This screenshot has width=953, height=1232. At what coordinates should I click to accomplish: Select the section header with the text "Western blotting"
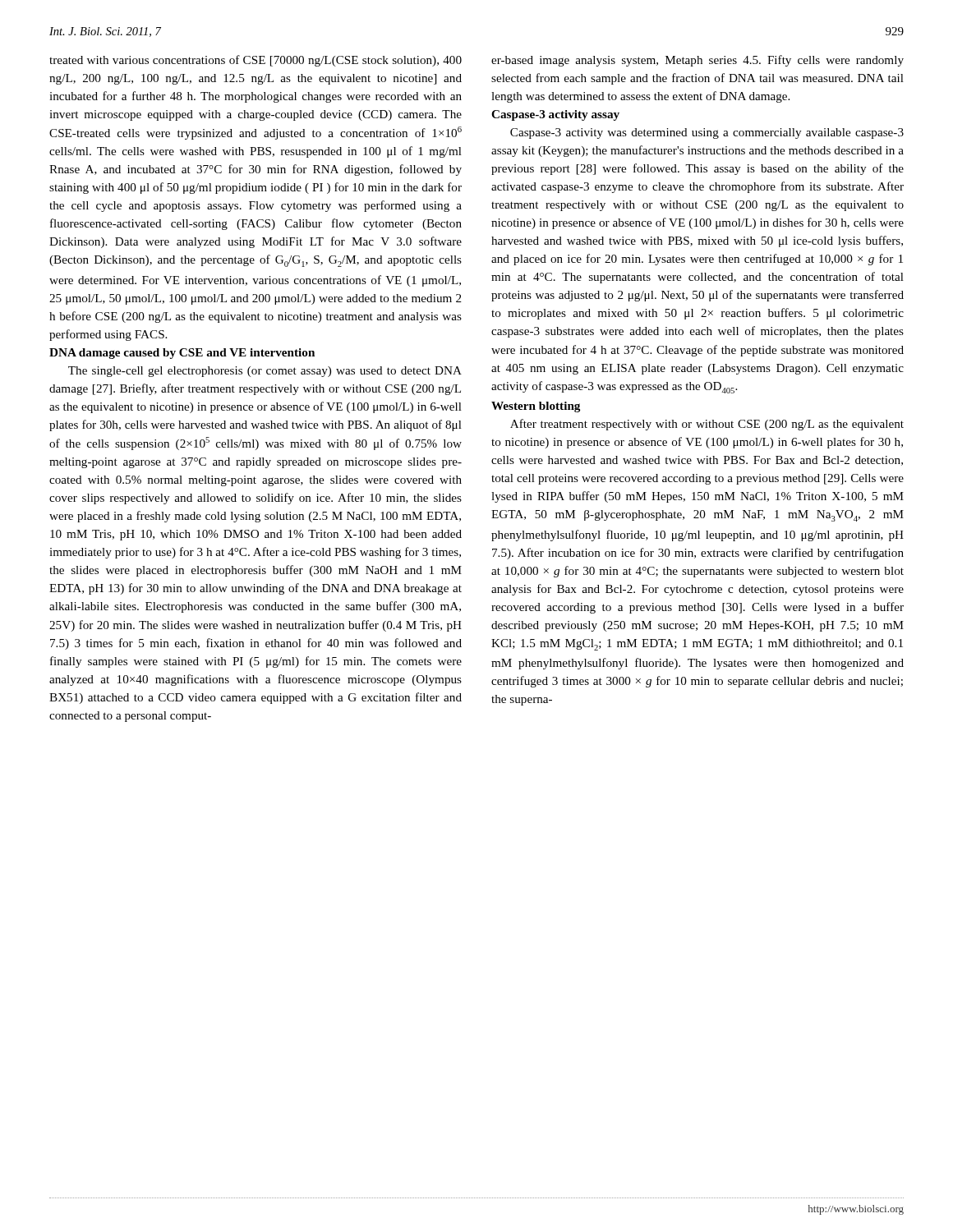pos(536,407)
